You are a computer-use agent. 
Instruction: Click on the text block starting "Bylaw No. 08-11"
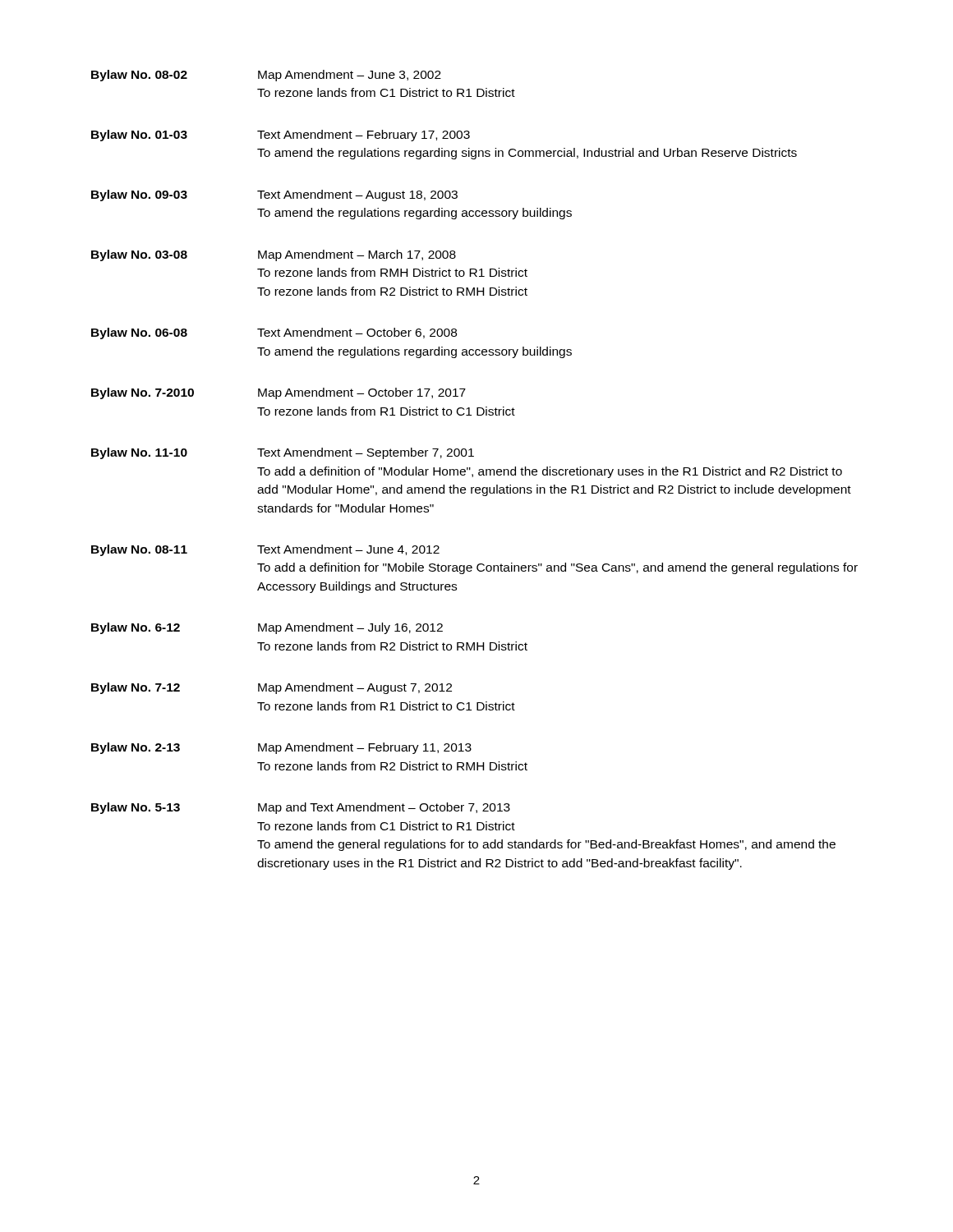[x=476, y=568]
